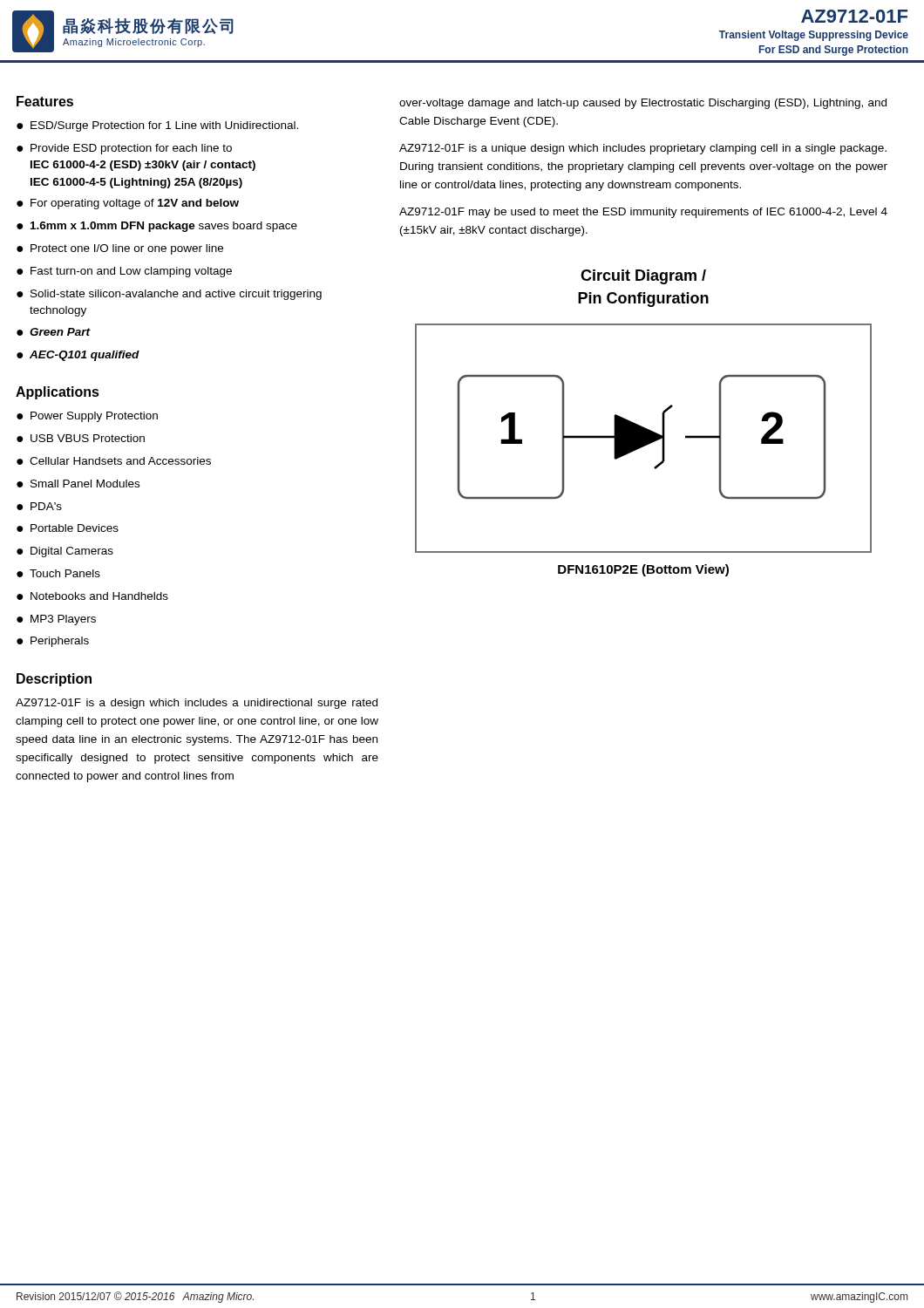Locate the list item that reads "● Peripherals"
Image resolution: width=924 pixels, height=1308 pixels.
(x=53, y=642)
